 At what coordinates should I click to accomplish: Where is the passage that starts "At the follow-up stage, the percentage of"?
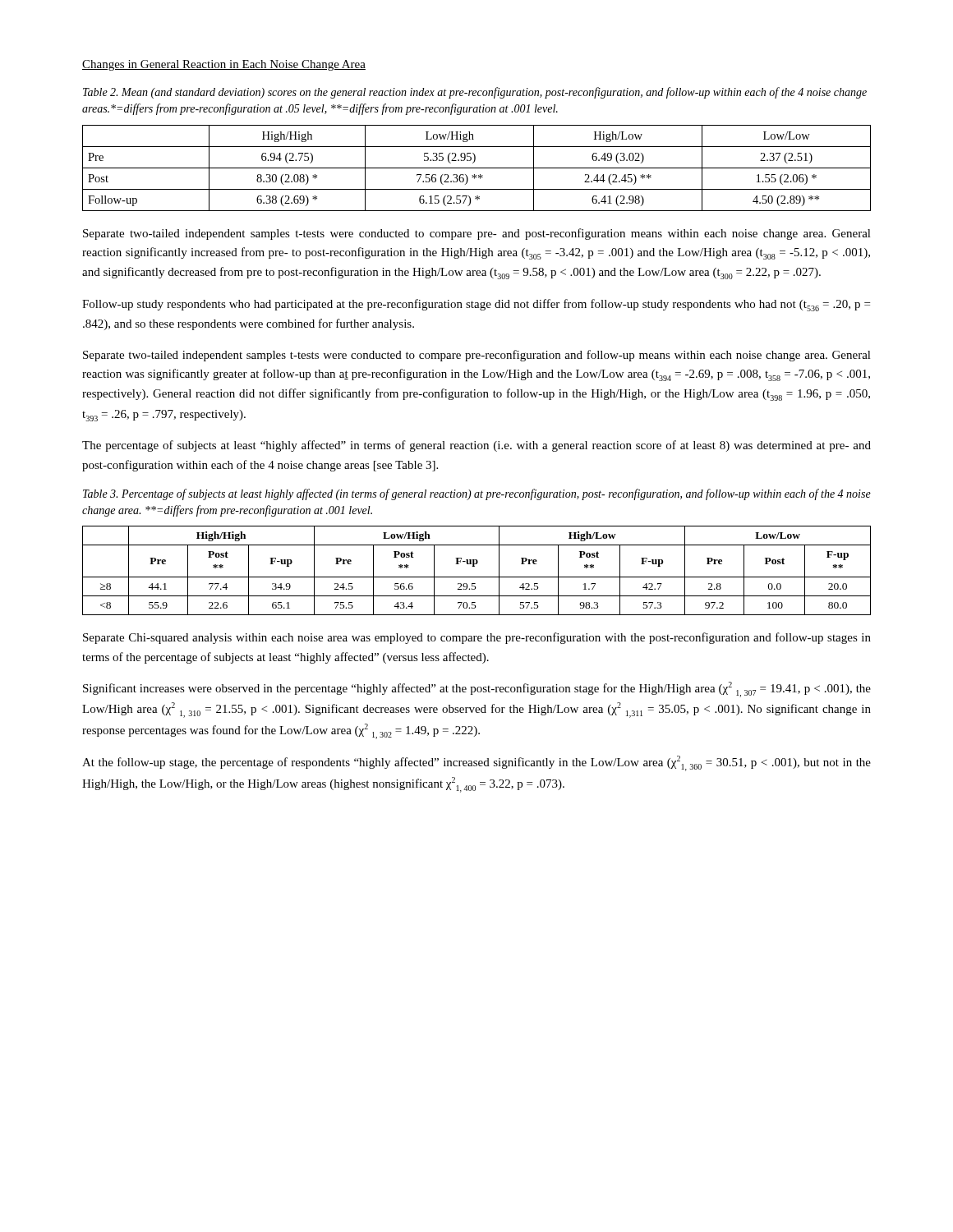[476, 773]
